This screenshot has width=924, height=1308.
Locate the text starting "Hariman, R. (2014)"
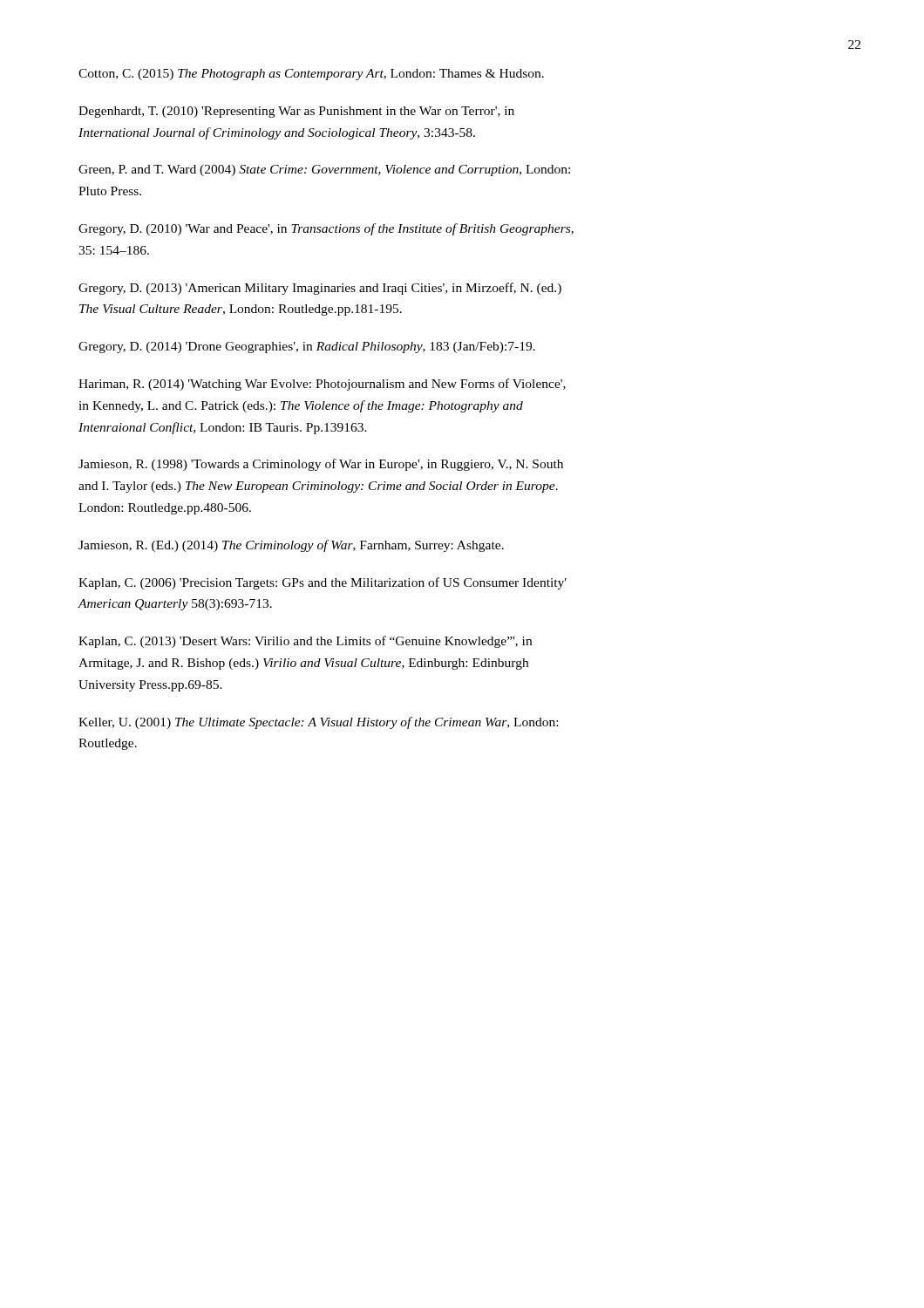pos(322,405)
